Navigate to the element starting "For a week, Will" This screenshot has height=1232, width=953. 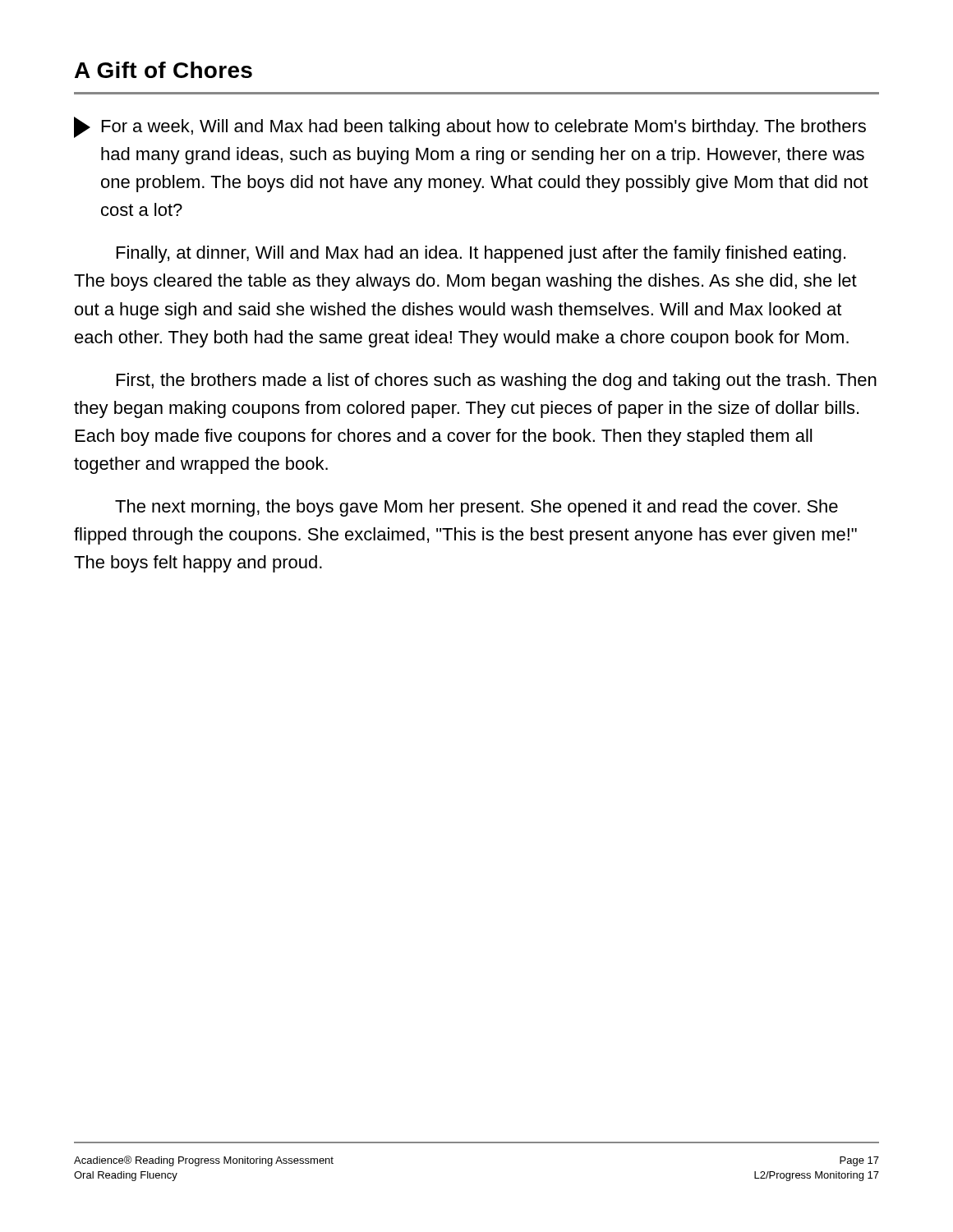pyautogui.click(x=476, y=168)
